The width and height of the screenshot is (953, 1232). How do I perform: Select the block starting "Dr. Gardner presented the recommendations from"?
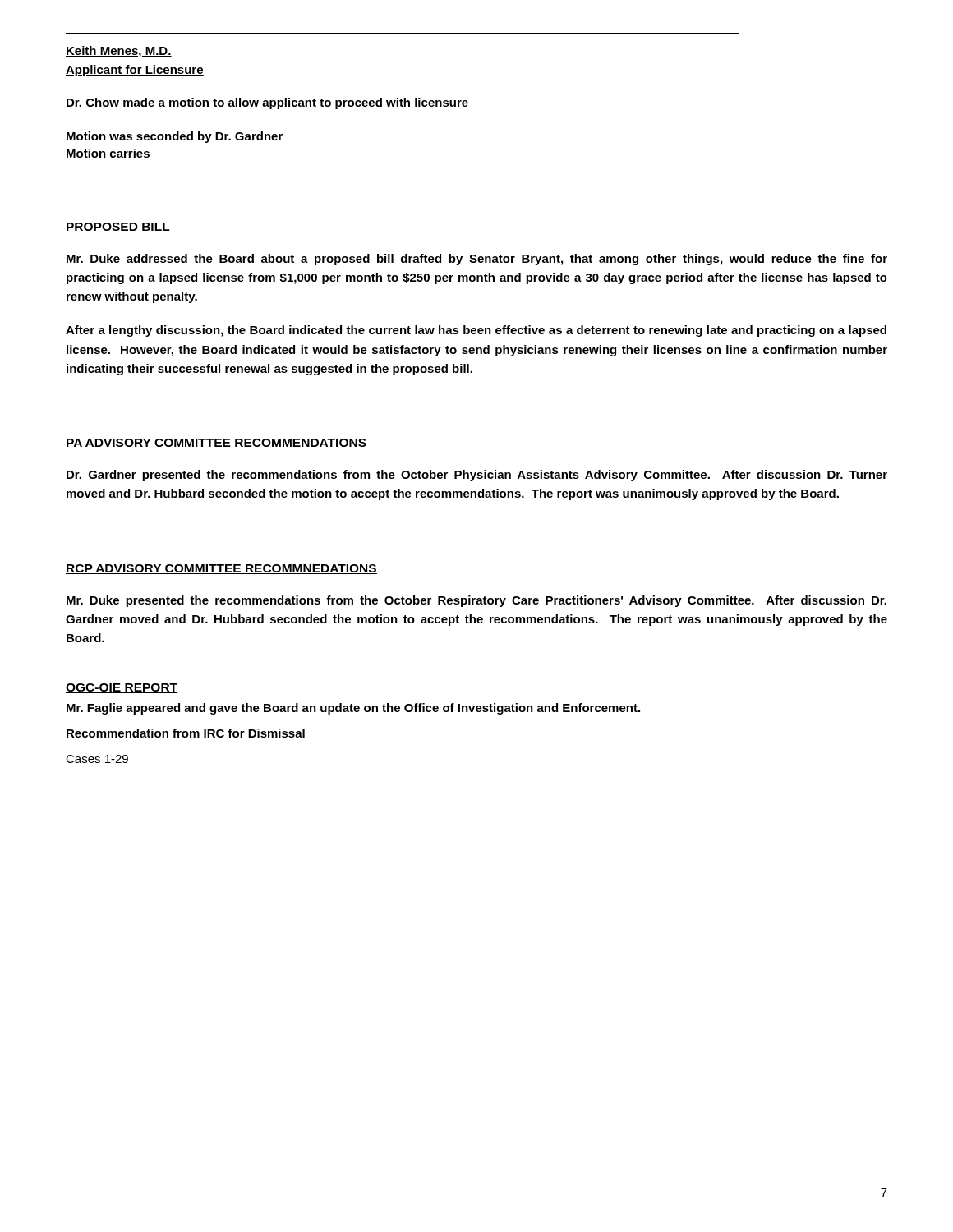476,484
